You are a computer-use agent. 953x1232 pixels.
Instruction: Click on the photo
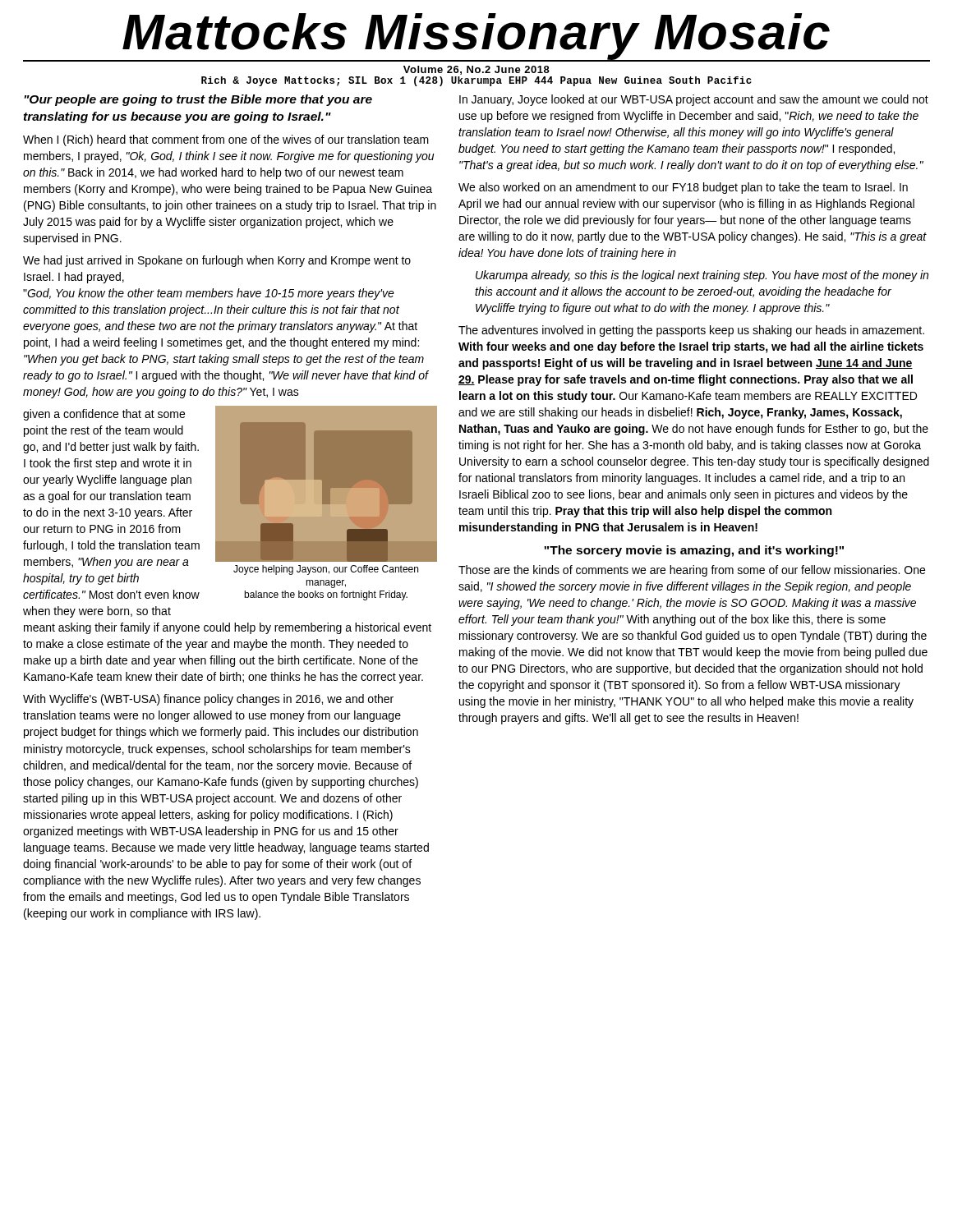click(x=326, y=484)
